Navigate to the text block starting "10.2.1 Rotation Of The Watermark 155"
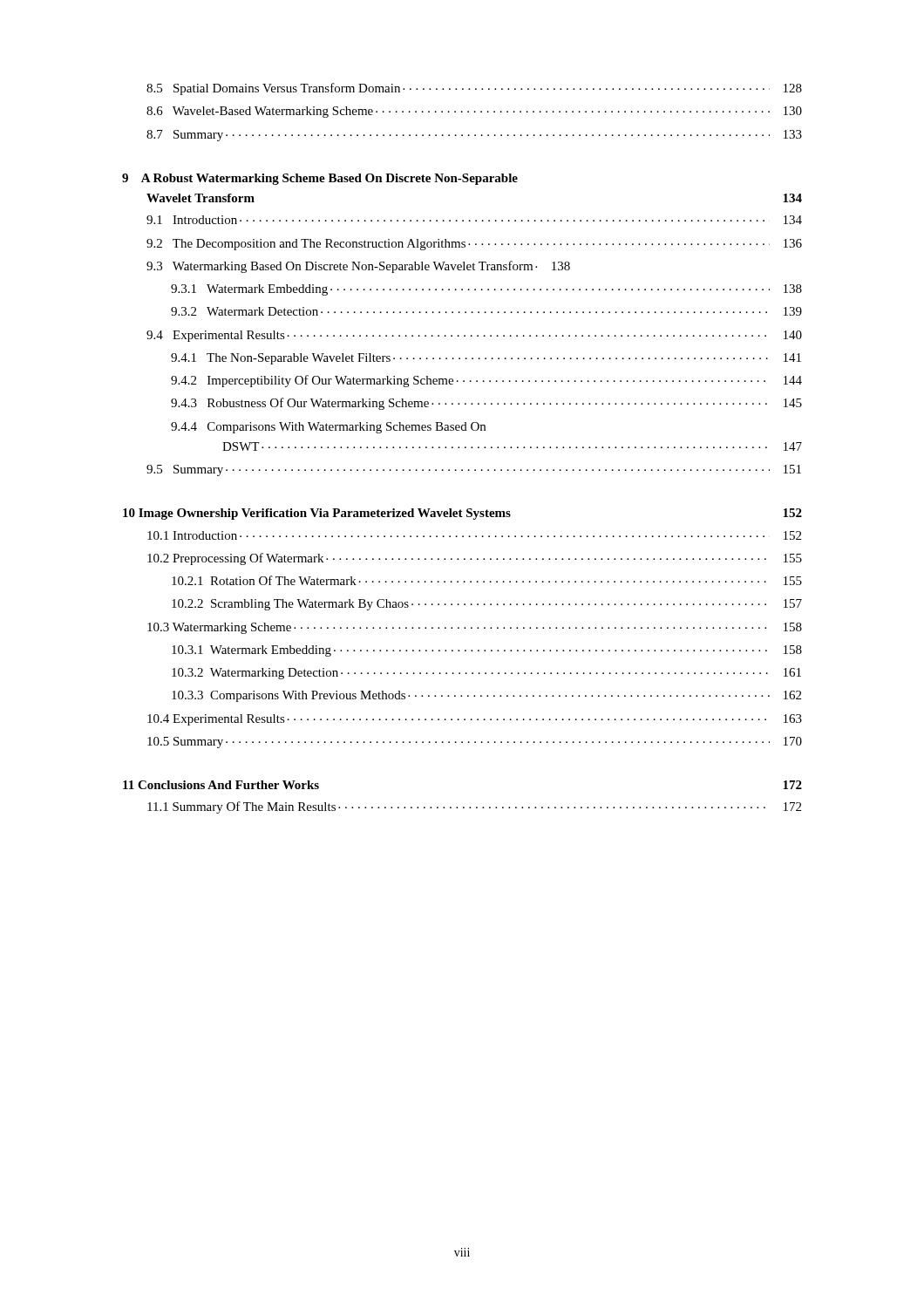 click(462, 581)
